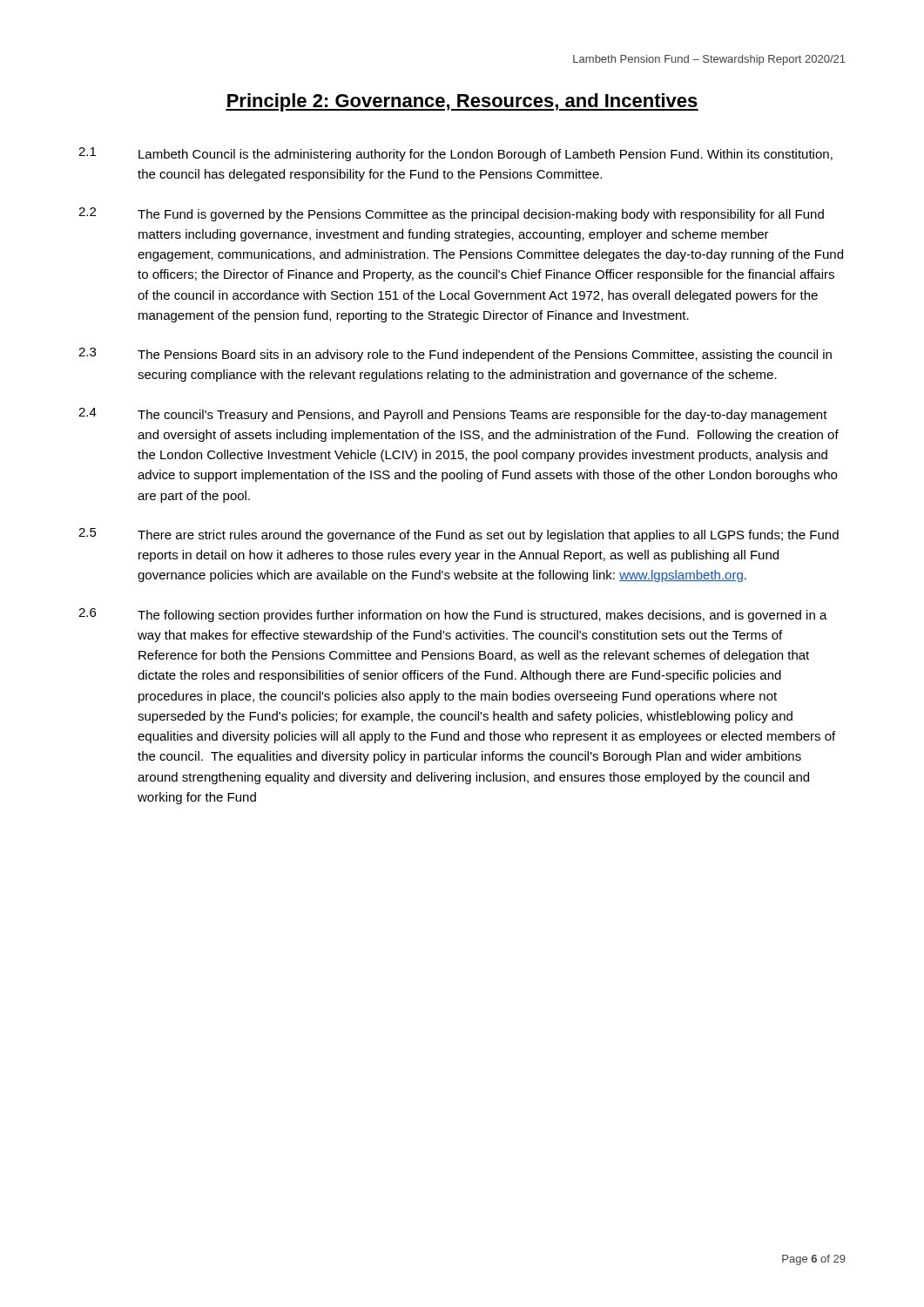Viewport: 924px width, 1307px height.
Task: Point to the block starting "Principle 2: Governance,"
Action: click(462, 101)
